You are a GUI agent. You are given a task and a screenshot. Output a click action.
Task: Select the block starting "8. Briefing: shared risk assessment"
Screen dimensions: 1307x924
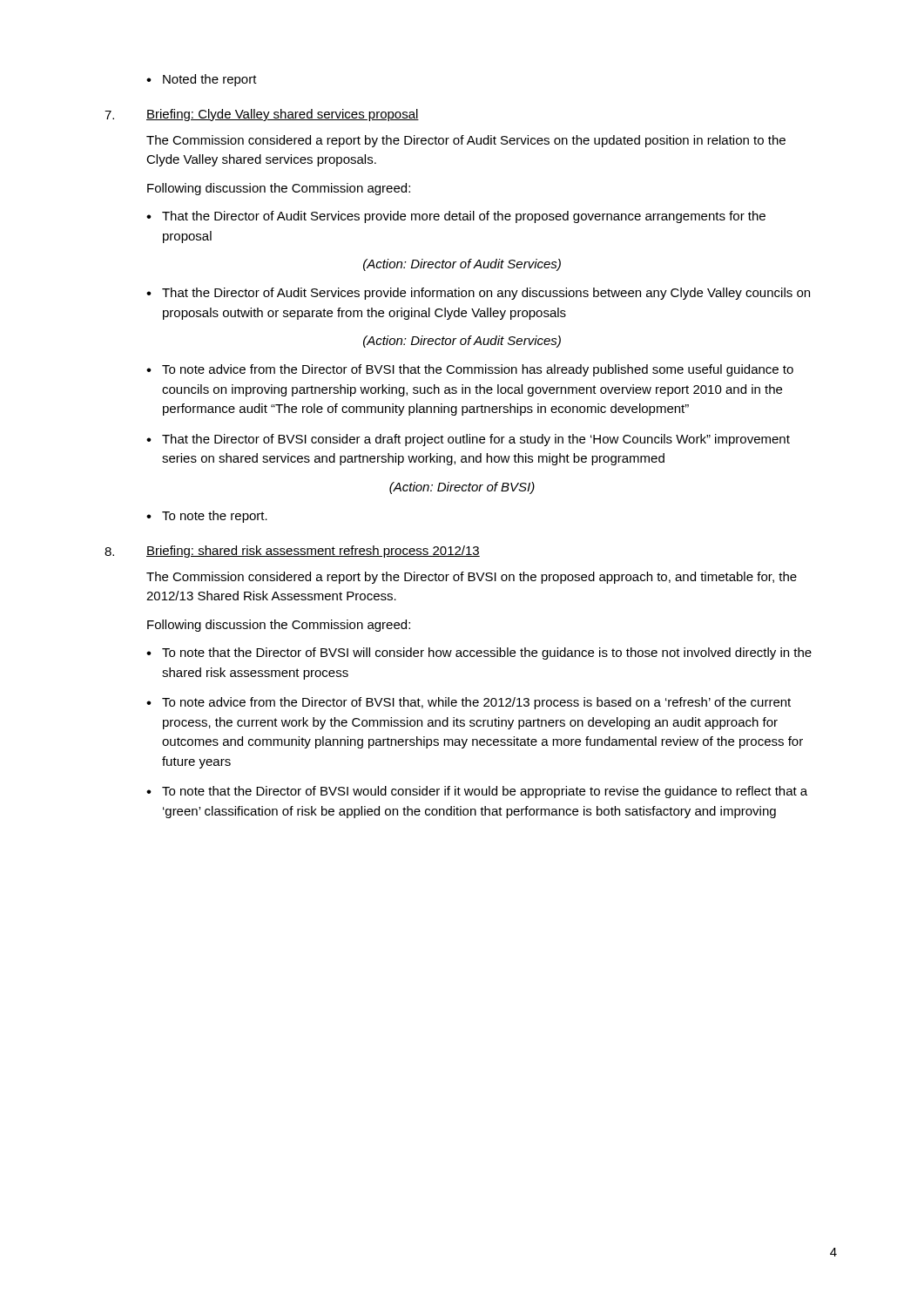(x=292, y=550)
